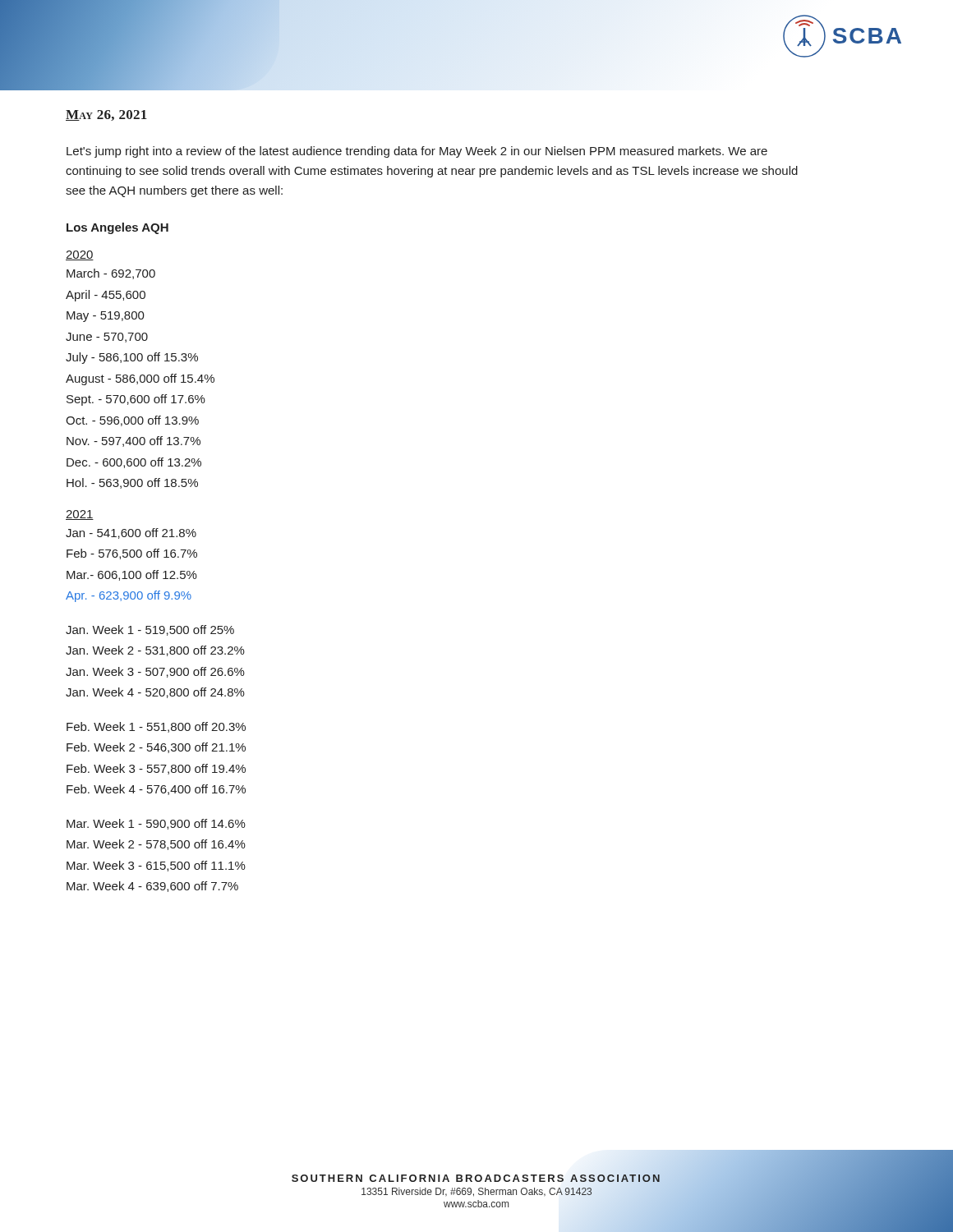Locate the text "Feb. Week 4 - 576,400 off 16.7%"

[x=156, y=789]
